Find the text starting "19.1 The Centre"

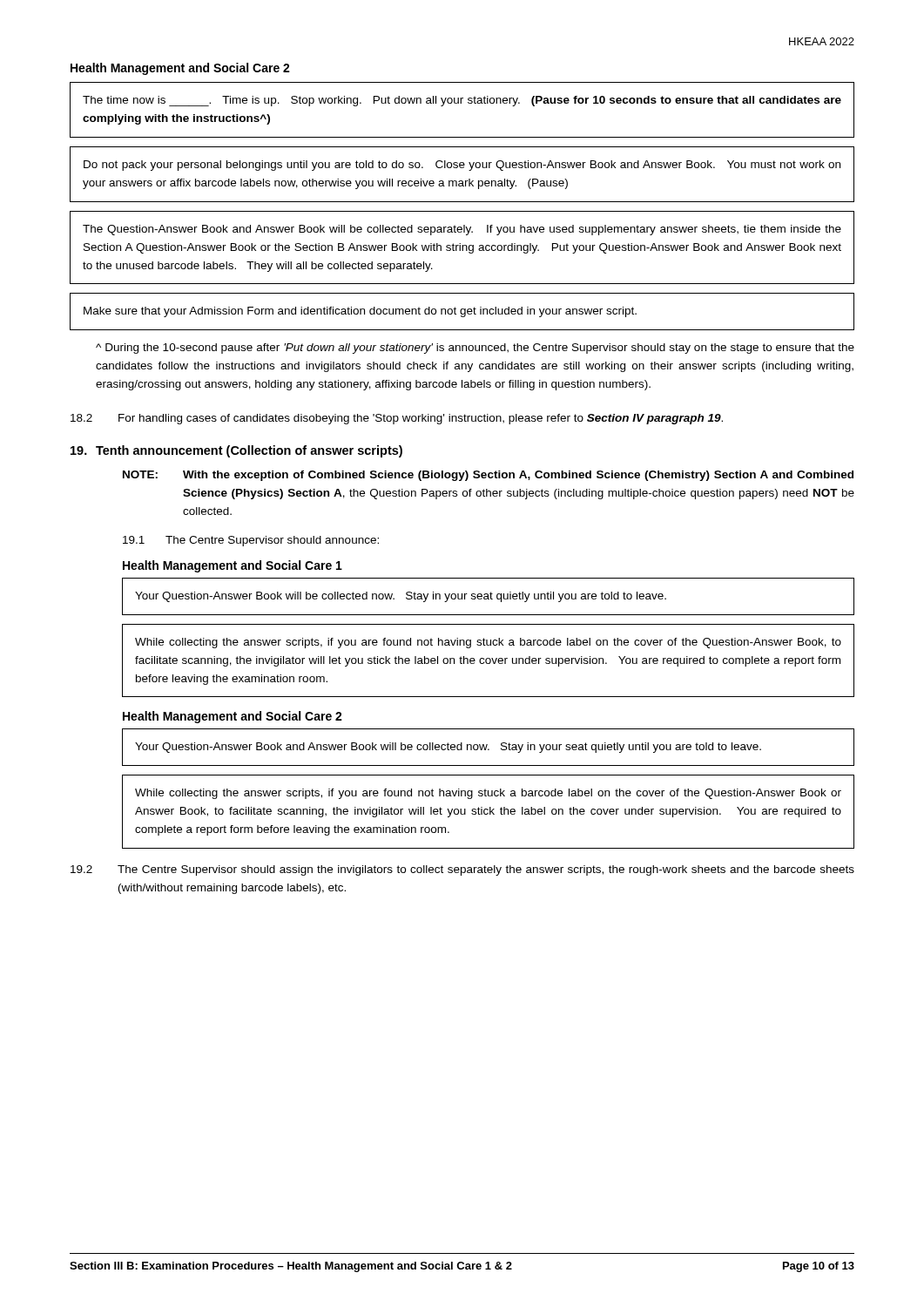(x=251, y=541)
